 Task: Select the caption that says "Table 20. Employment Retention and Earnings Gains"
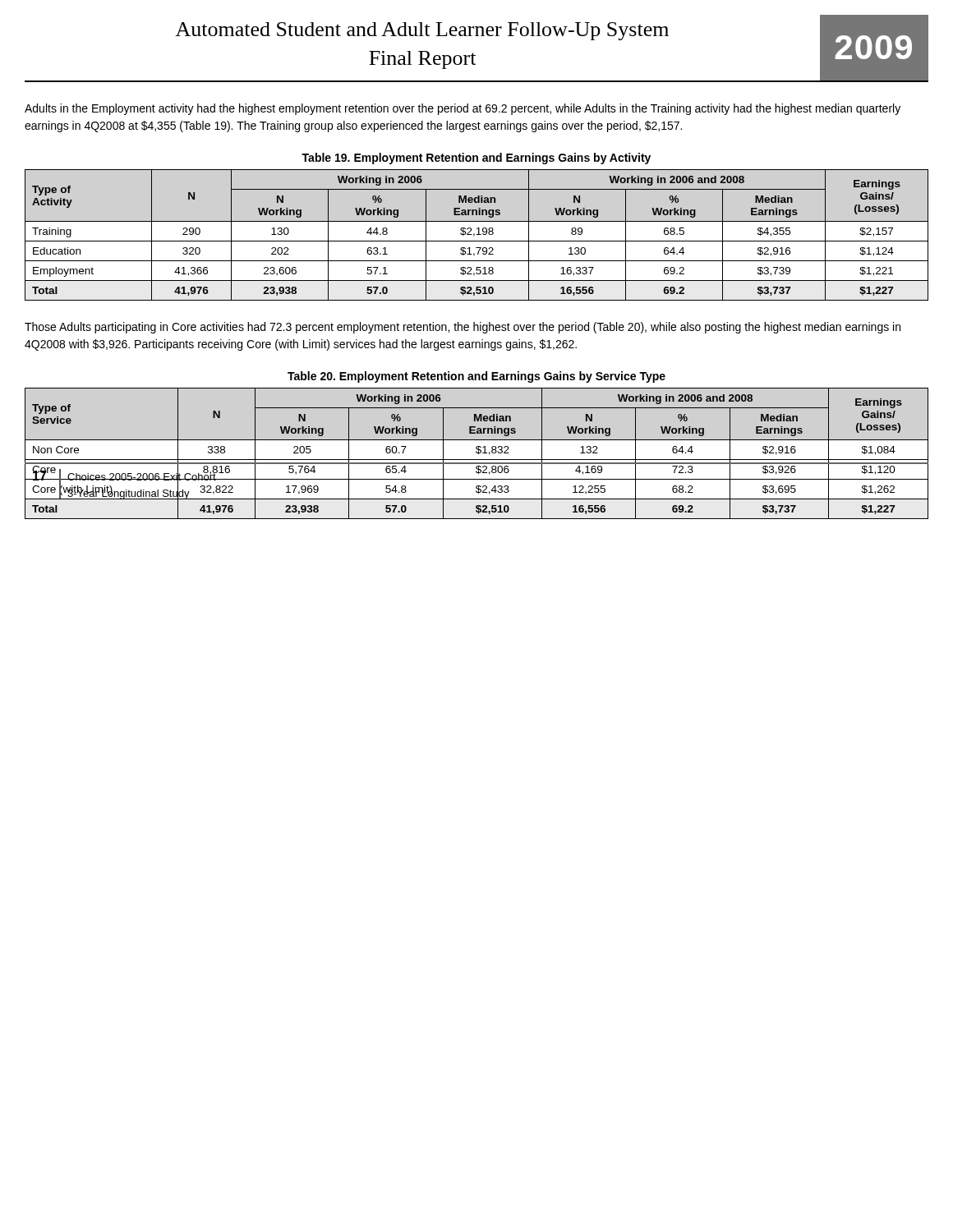476,376
